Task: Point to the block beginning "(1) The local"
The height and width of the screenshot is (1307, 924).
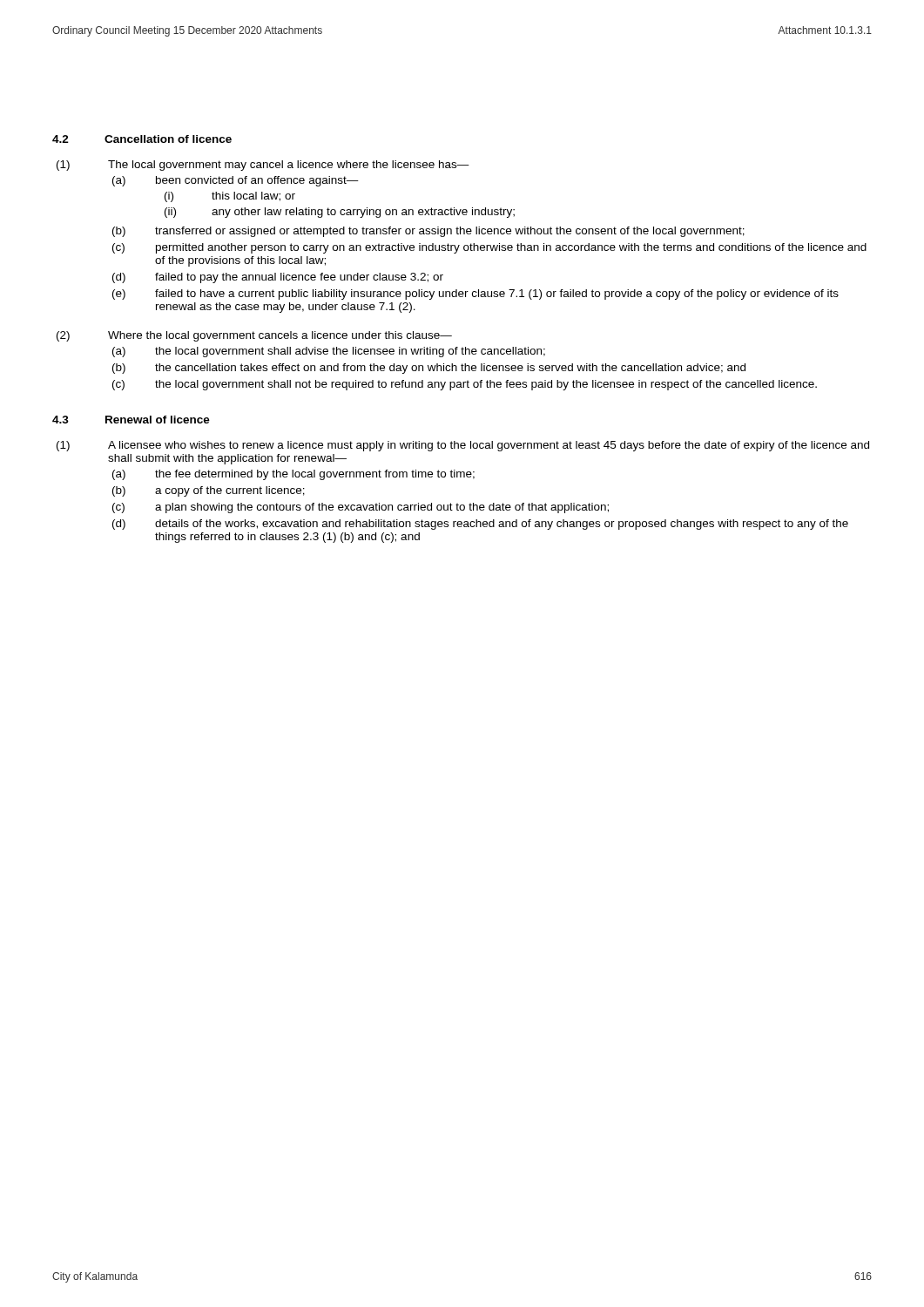Action: point(263,166)
